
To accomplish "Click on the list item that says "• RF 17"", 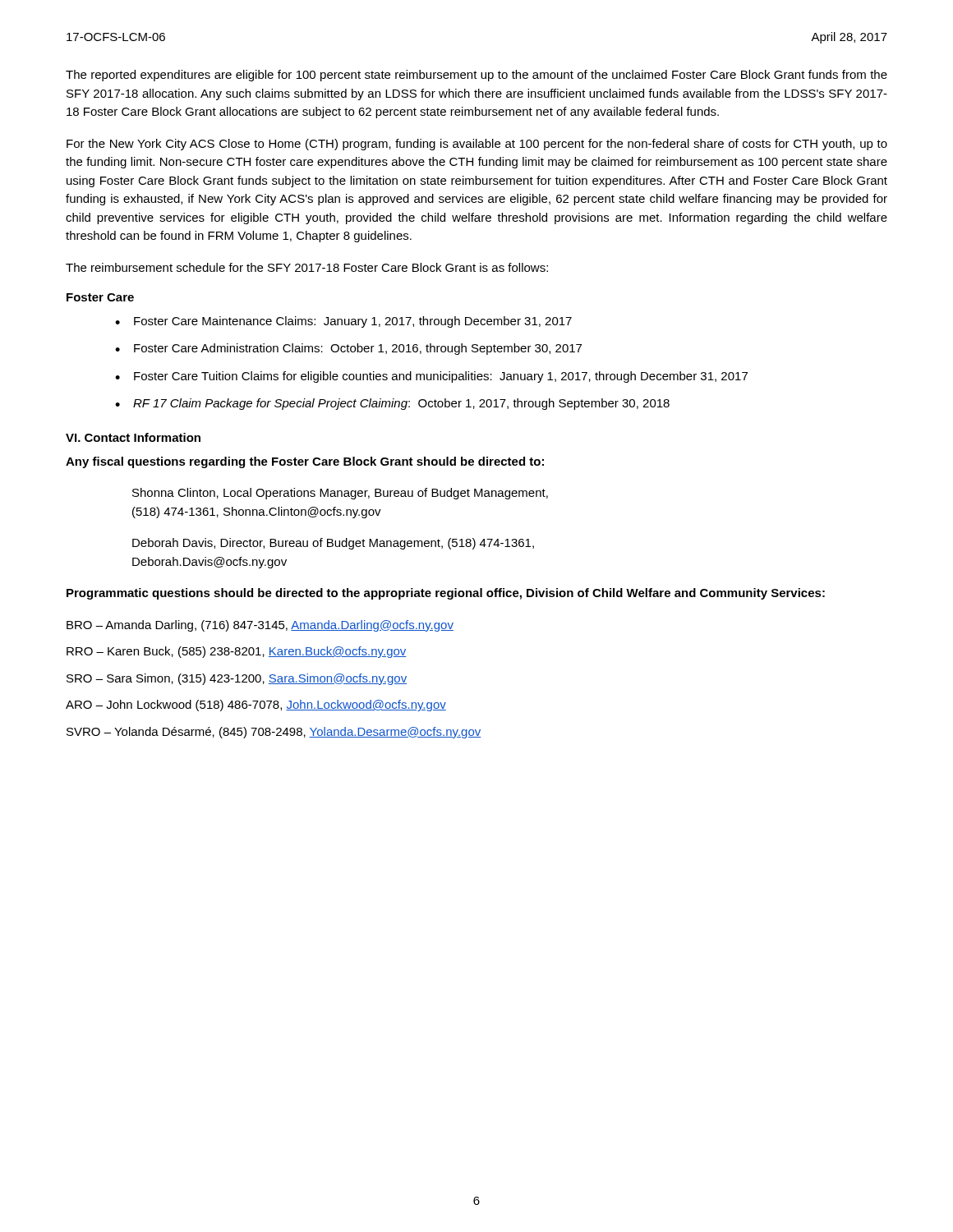I will click(x=501, y=405).
